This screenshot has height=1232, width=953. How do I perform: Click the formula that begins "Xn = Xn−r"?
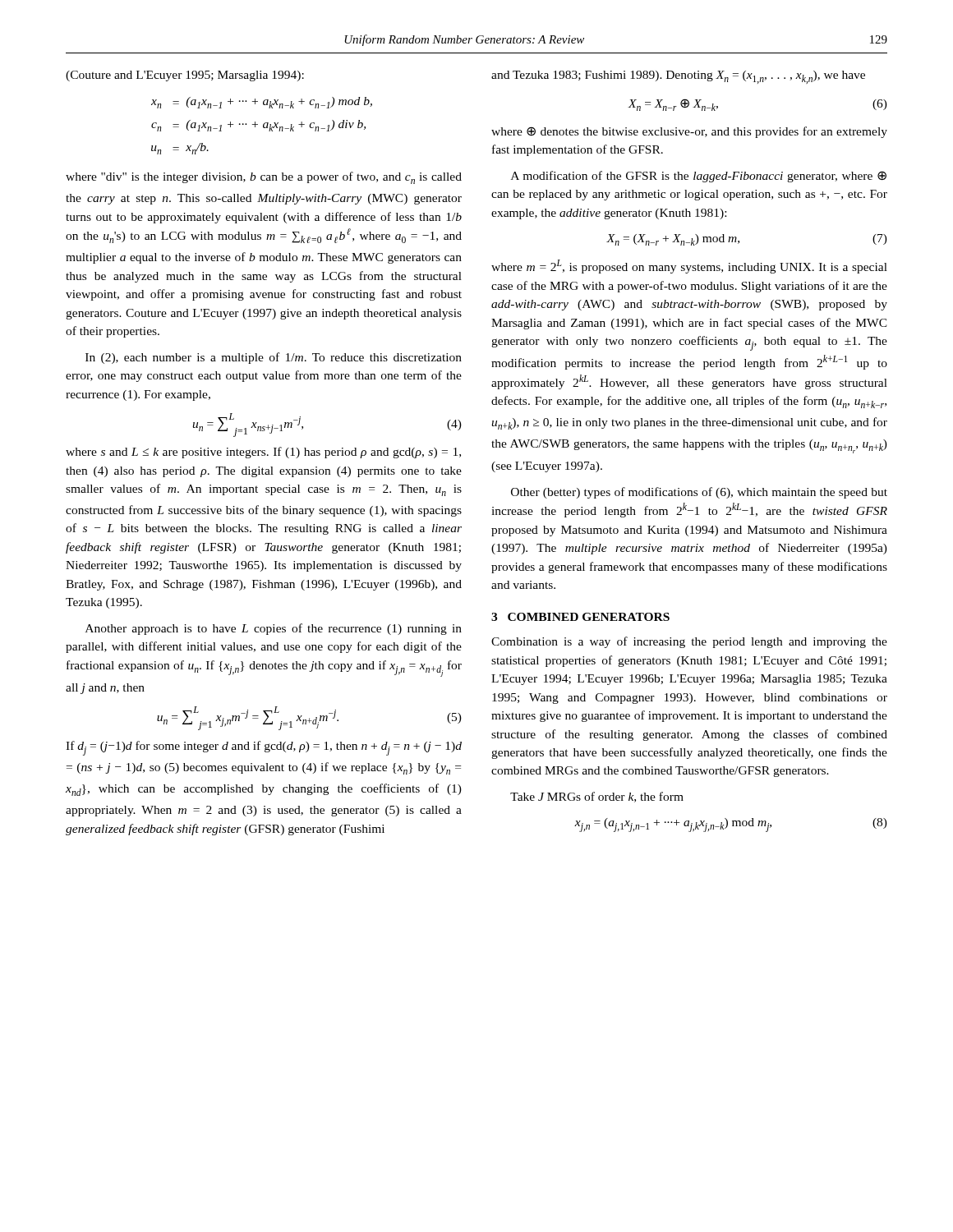pos(689,105)
